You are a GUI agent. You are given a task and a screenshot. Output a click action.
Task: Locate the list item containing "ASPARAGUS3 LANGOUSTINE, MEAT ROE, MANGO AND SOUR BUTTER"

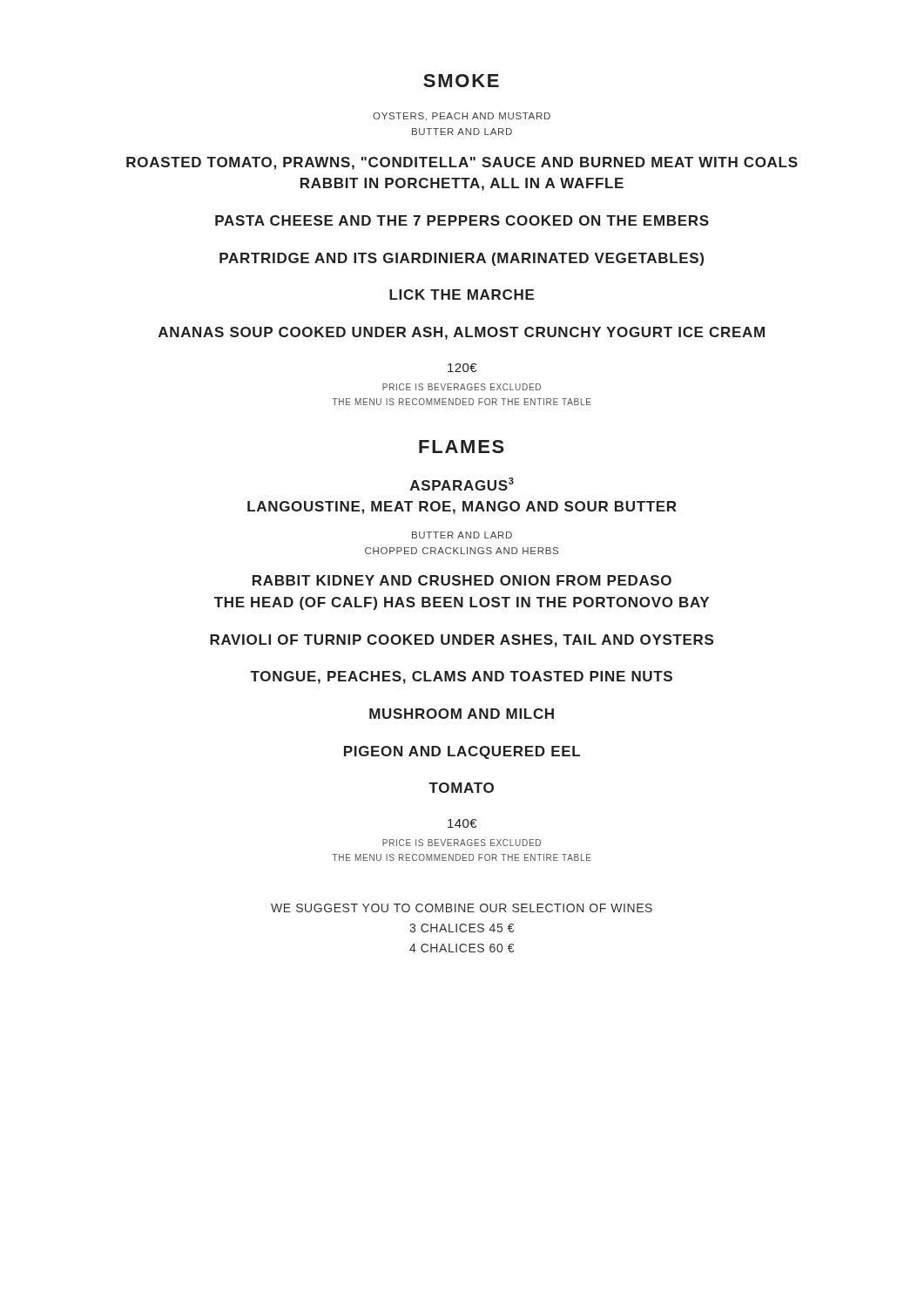[x=462, y=495]
